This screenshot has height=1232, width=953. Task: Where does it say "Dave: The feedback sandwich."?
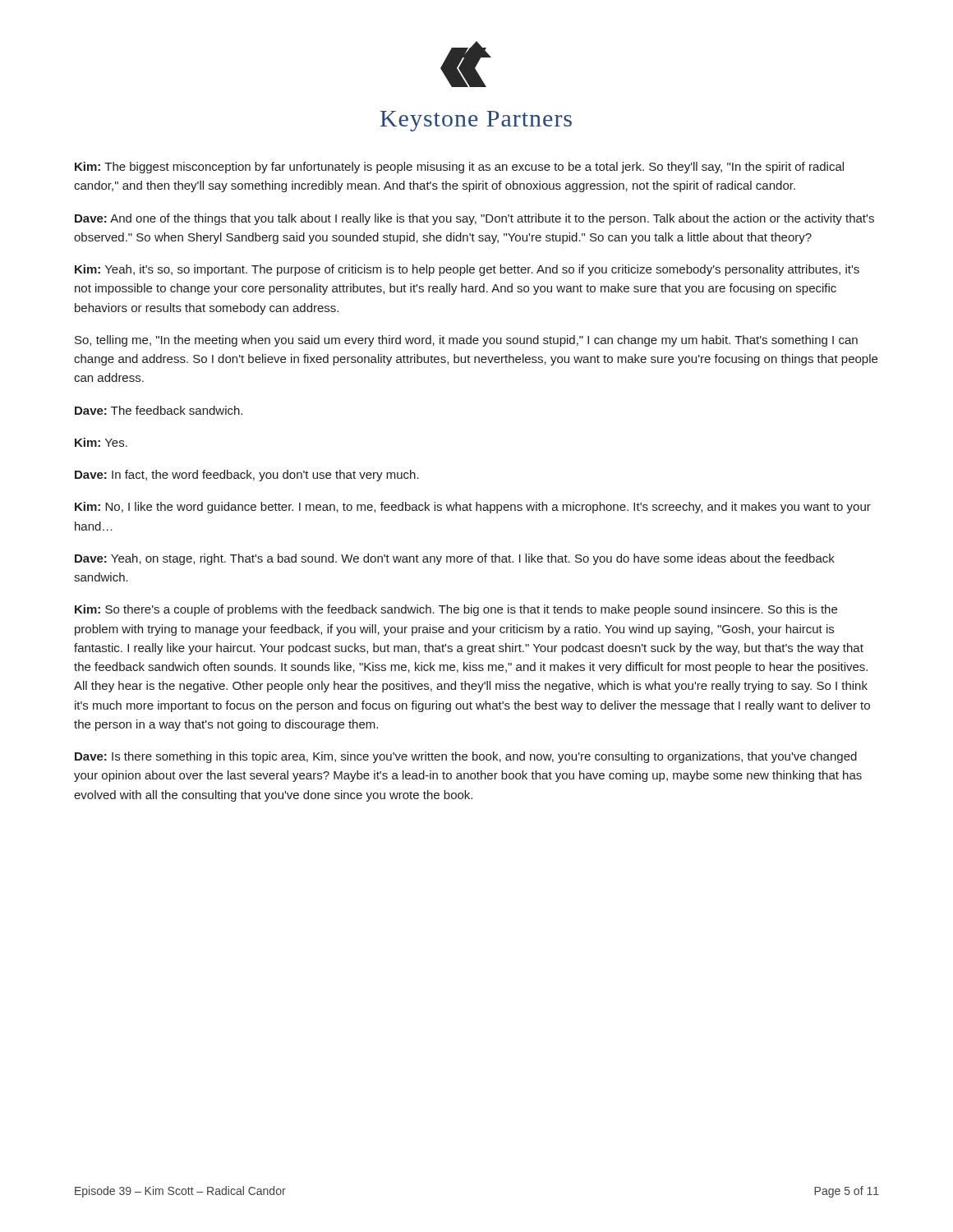click(x=159, y=410)
